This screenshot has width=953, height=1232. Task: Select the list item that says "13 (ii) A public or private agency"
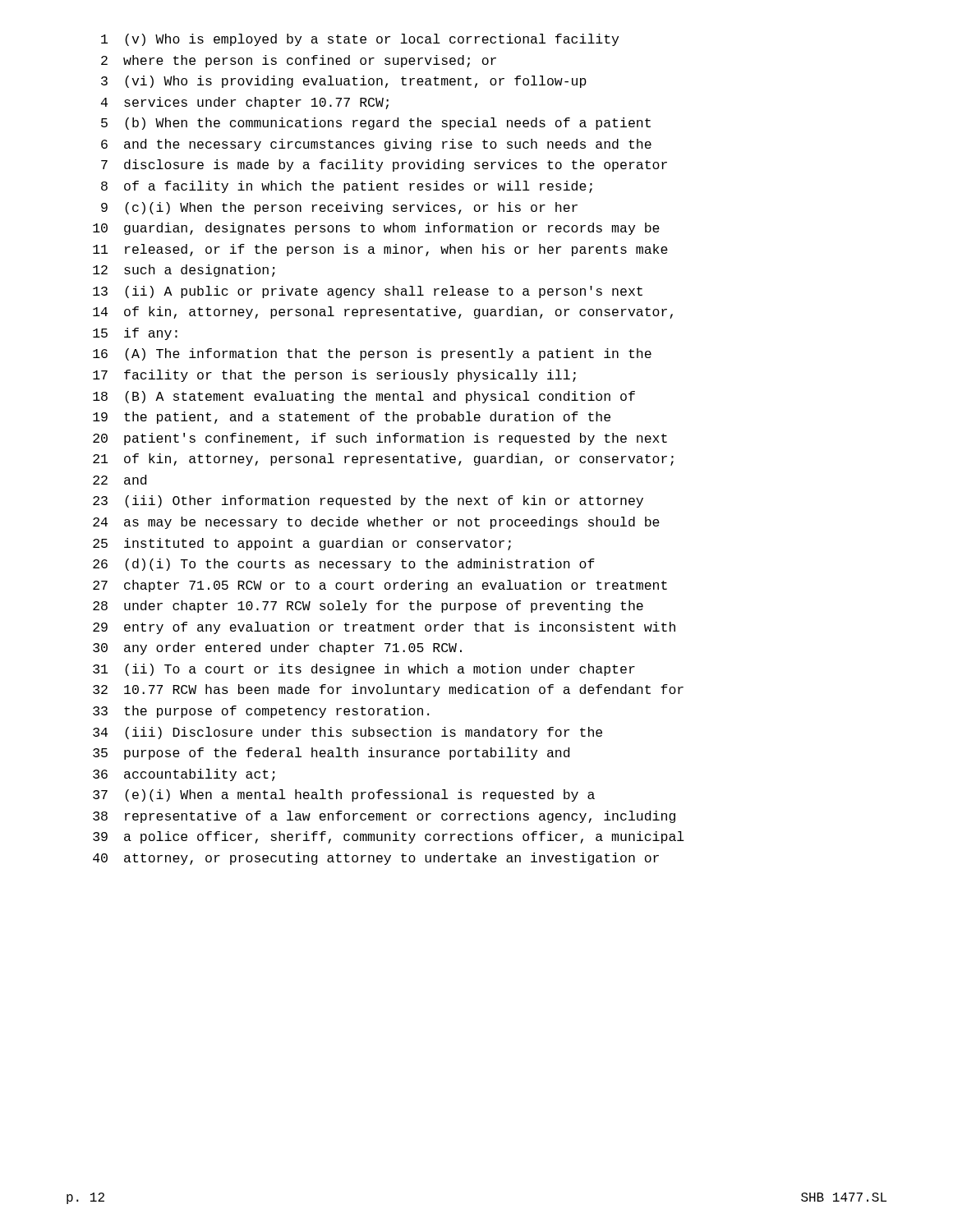point(476,292)
